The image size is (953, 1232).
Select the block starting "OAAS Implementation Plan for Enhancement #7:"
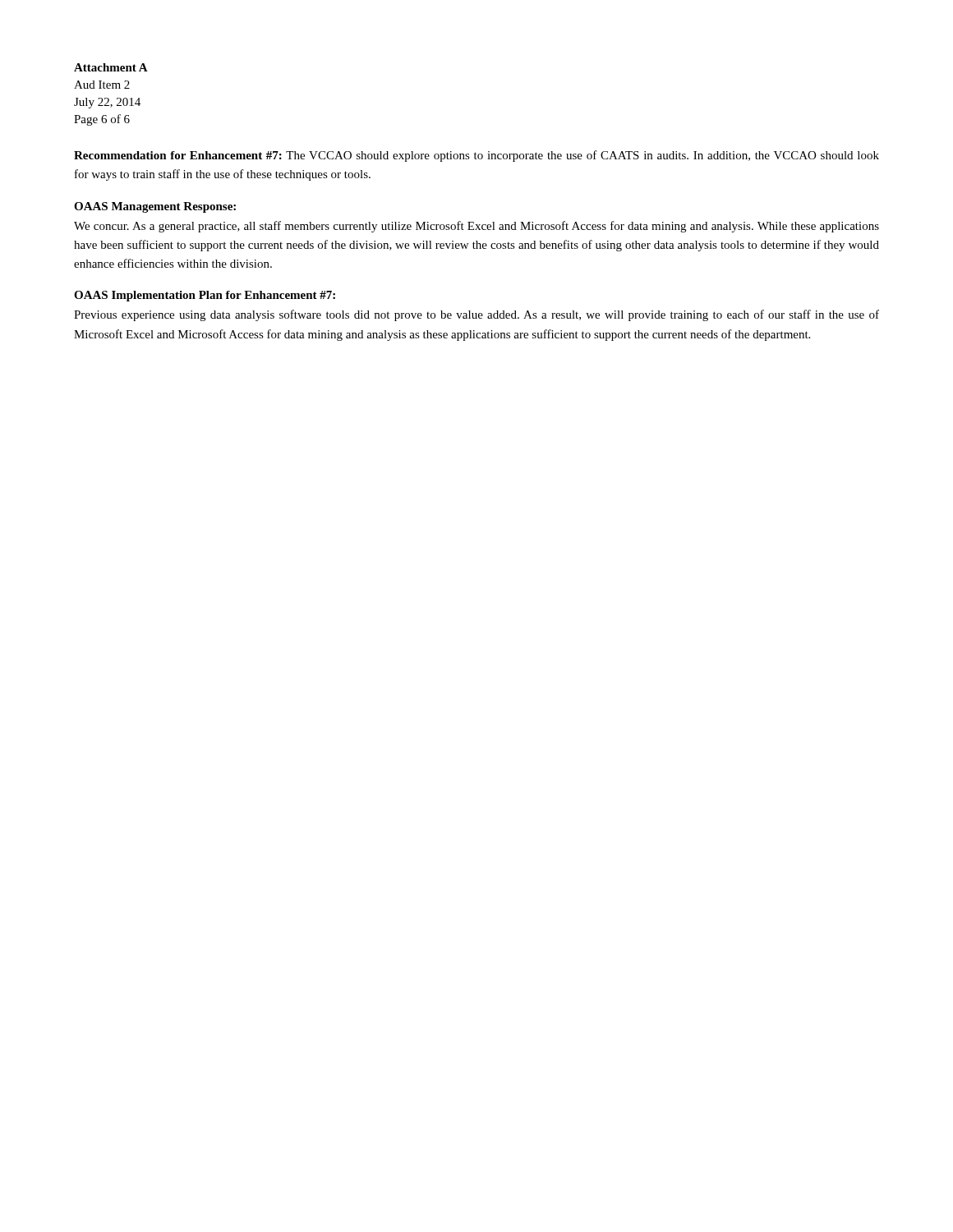tap(205, 295)
